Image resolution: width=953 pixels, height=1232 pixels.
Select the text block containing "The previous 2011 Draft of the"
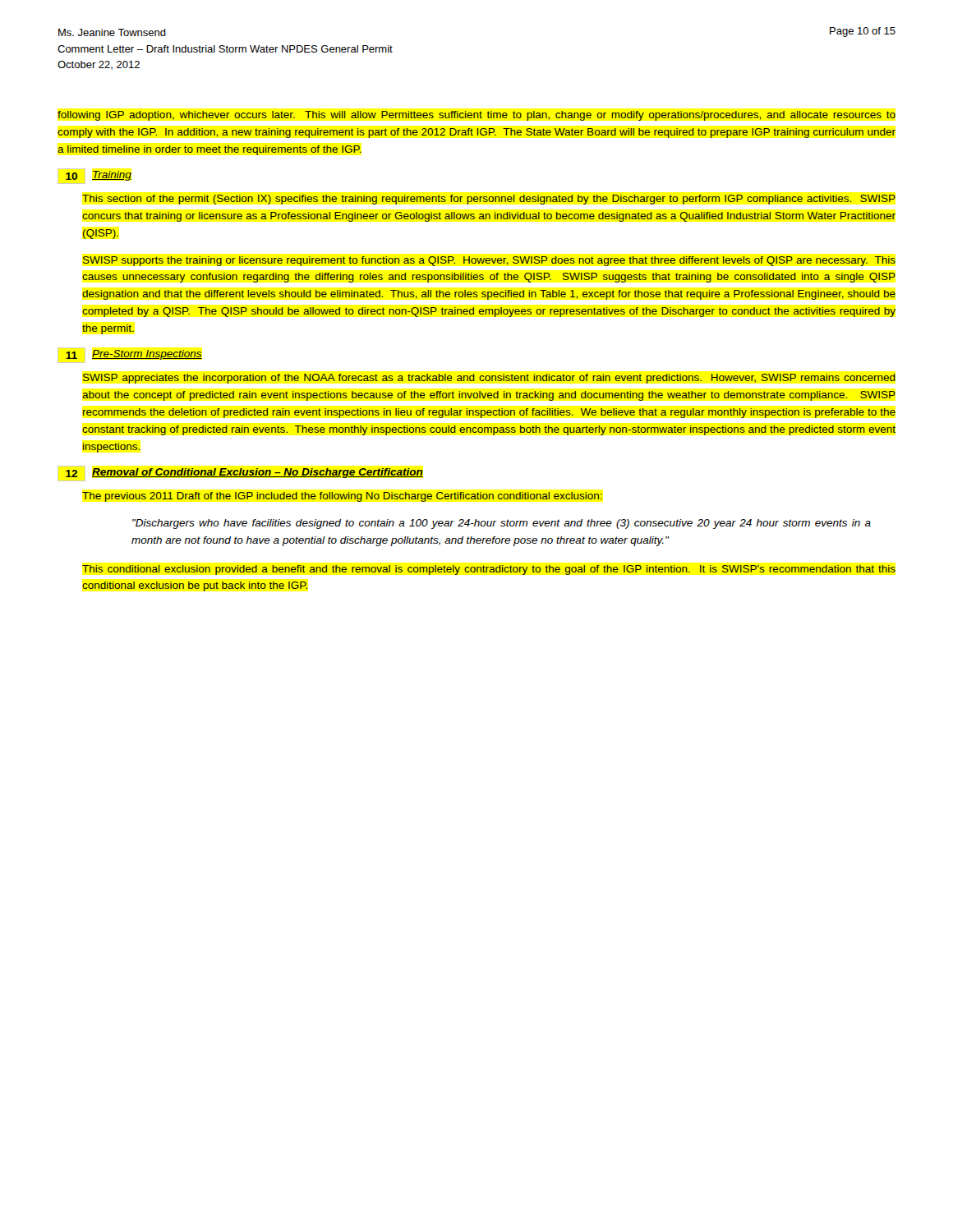coord(342,496)
